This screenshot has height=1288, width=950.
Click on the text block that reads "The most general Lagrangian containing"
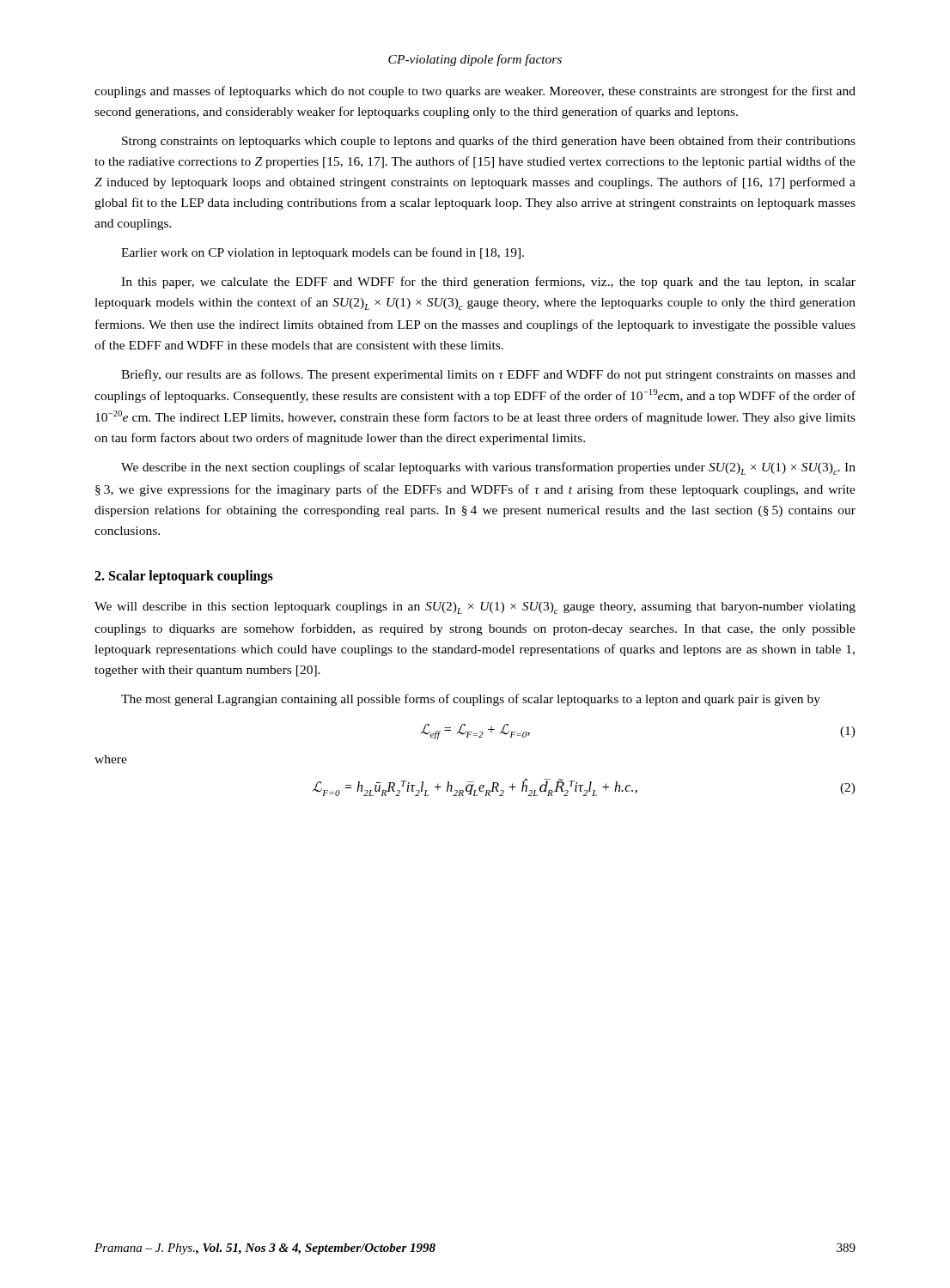475,699
